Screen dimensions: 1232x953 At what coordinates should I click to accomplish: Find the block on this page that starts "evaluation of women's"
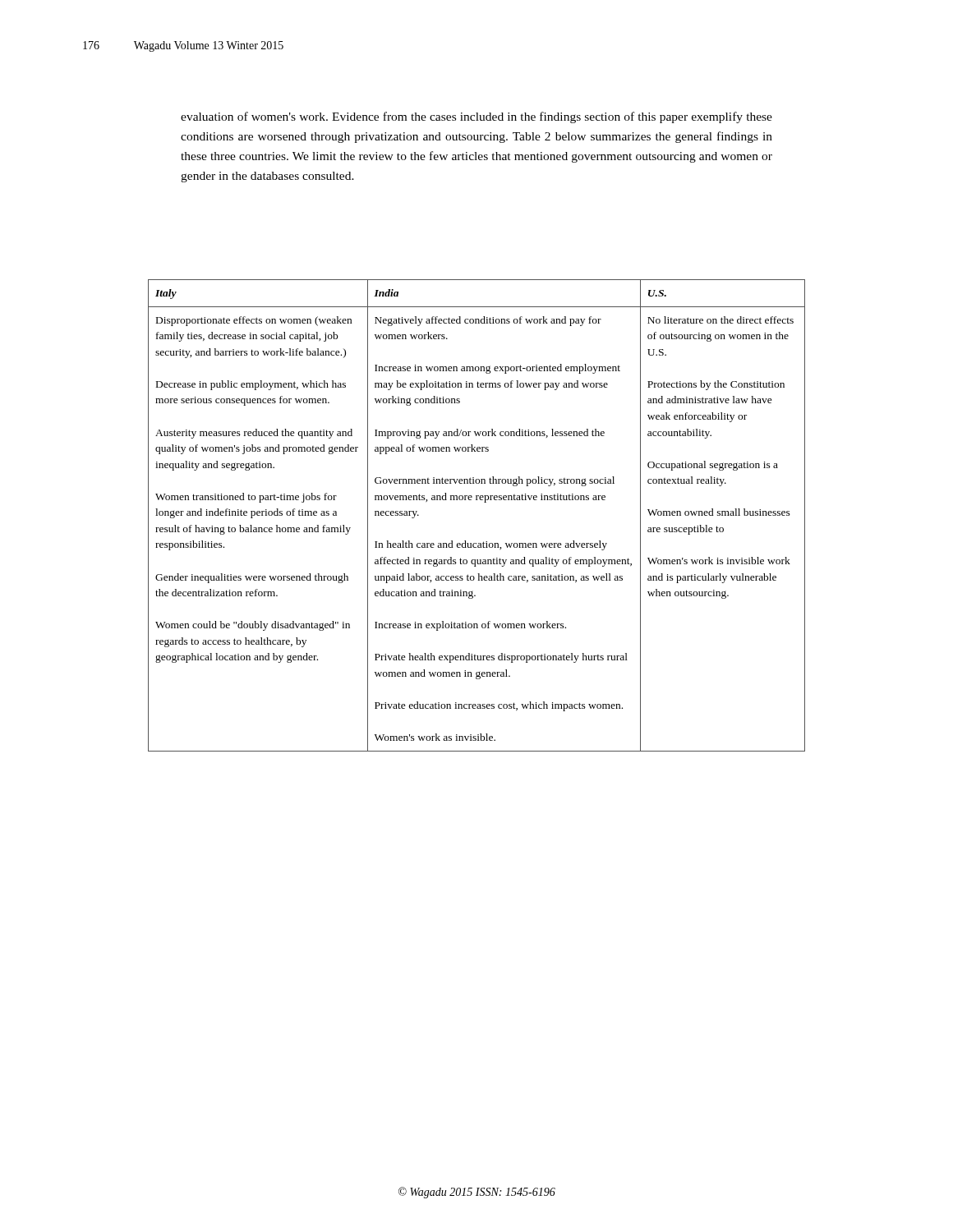[476, 146]
